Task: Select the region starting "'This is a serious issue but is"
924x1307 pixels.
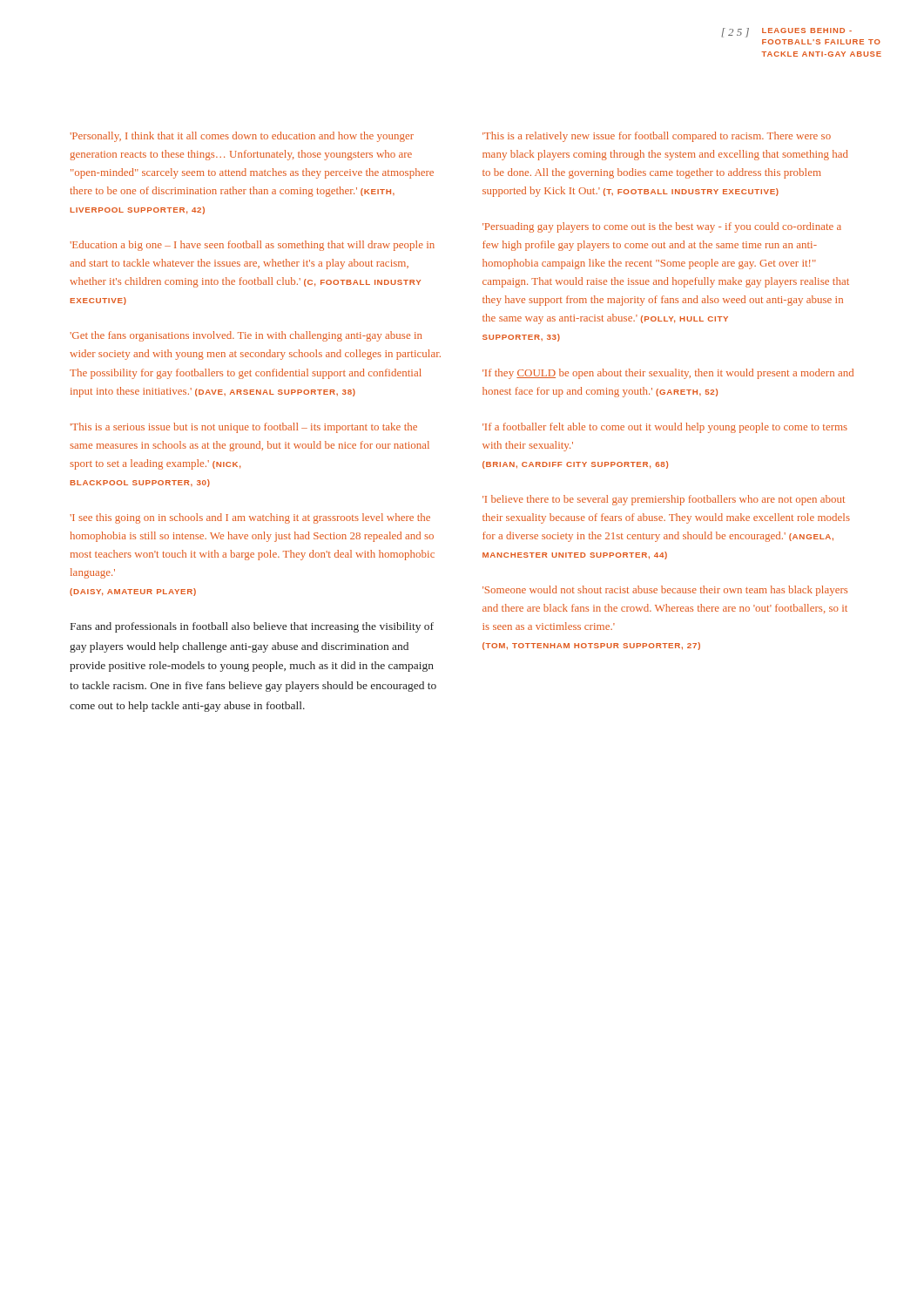Action: (x=250, y=453)
